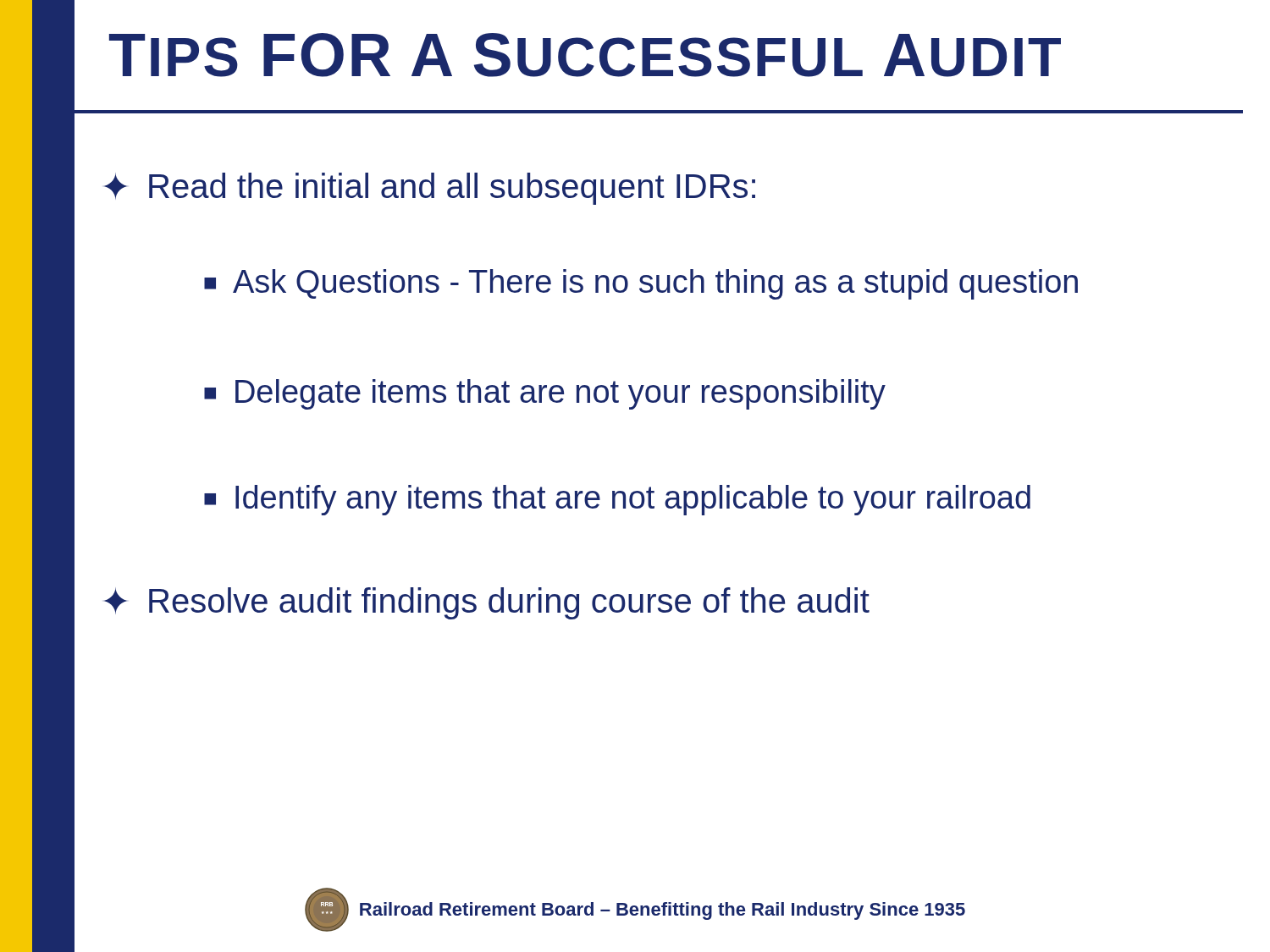
Task: Locate the region starting "■ Delegate items that are"
Action: click(544, 392)
